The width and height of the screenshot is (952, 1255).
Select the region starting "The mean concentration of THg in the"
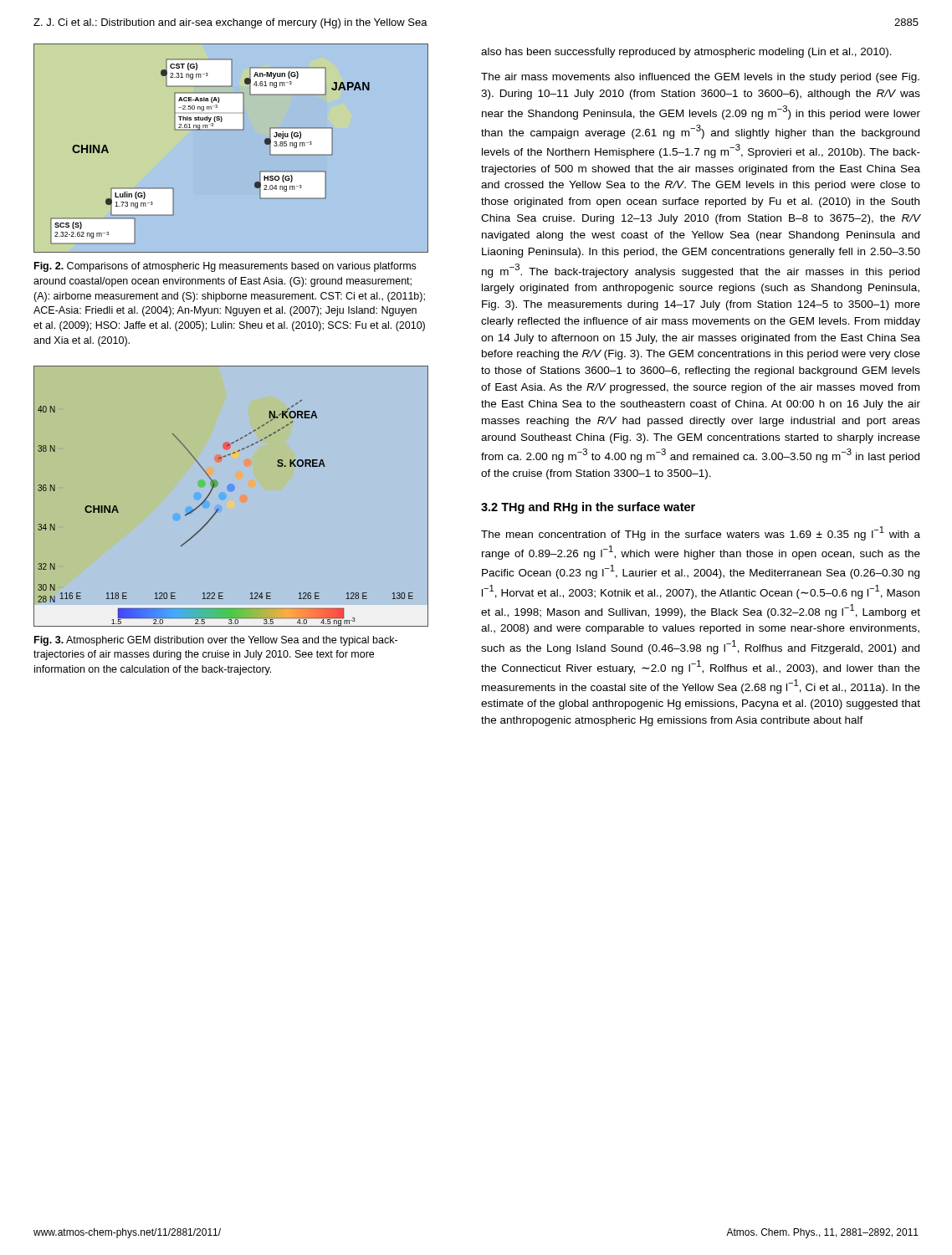coord(701,625)
